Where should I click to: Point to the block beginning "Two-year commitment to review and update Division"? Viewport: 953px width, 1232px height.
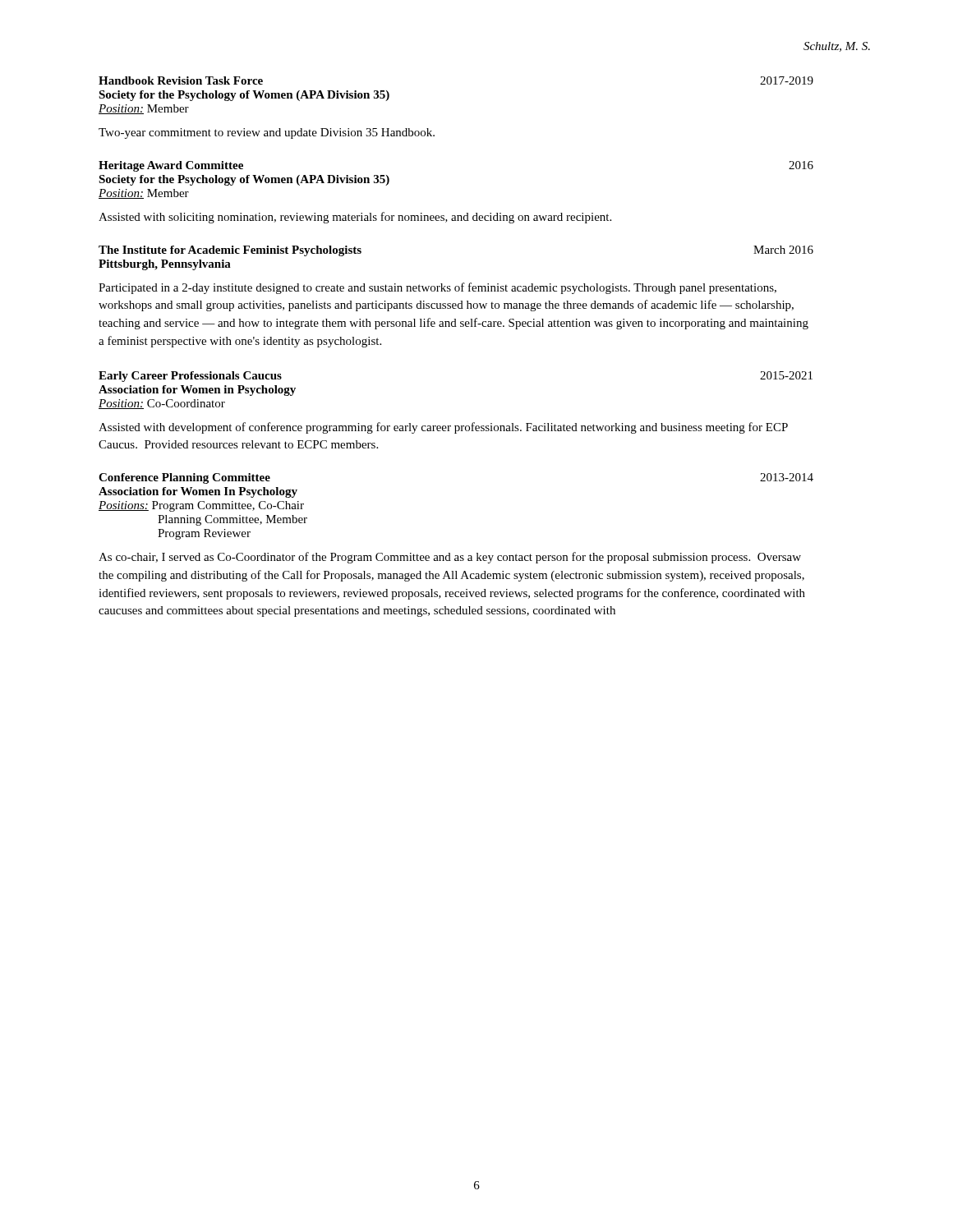[x=267, y=132]
